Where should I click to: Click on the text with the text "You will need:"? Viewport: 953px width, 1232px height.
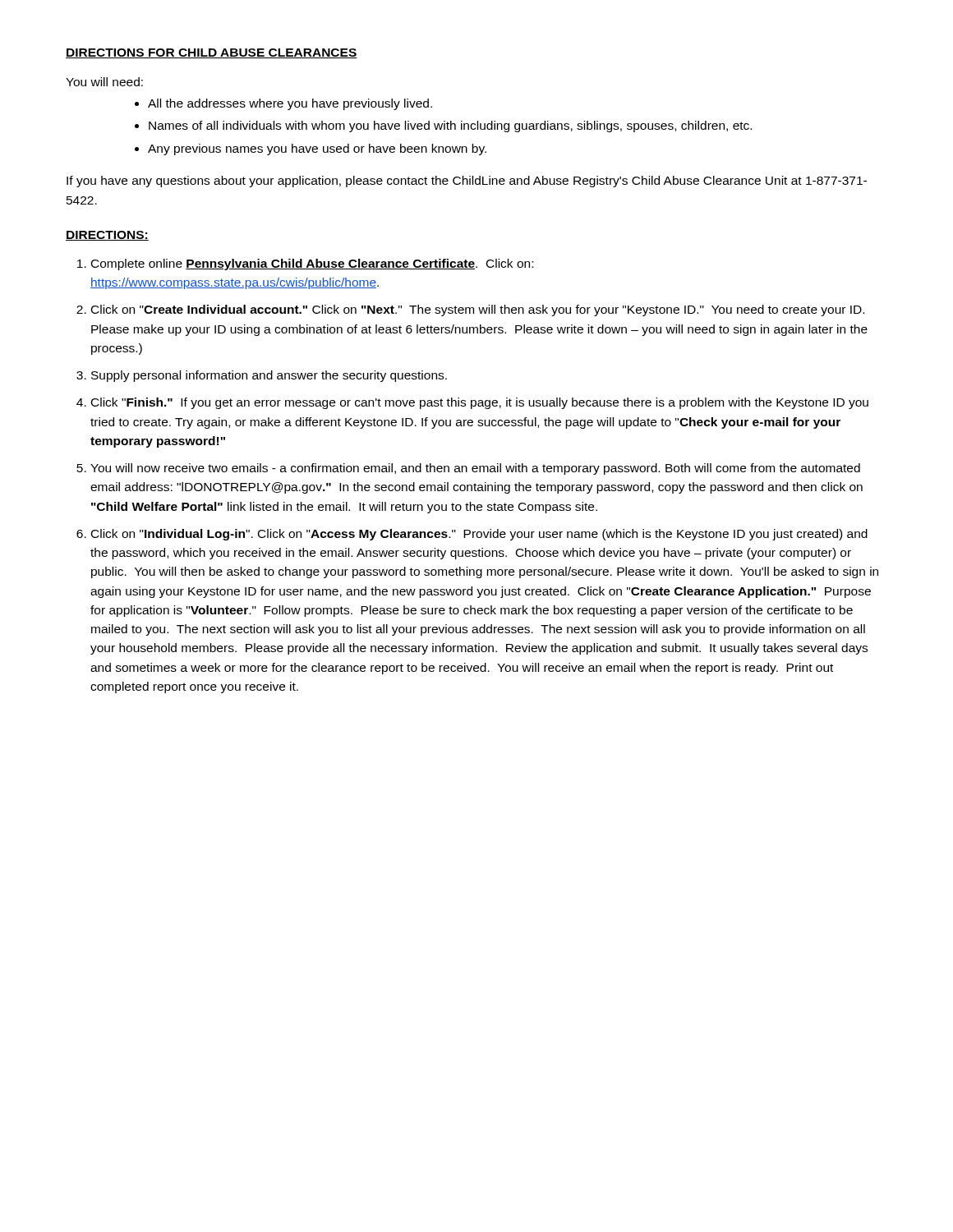pos(105,82)
